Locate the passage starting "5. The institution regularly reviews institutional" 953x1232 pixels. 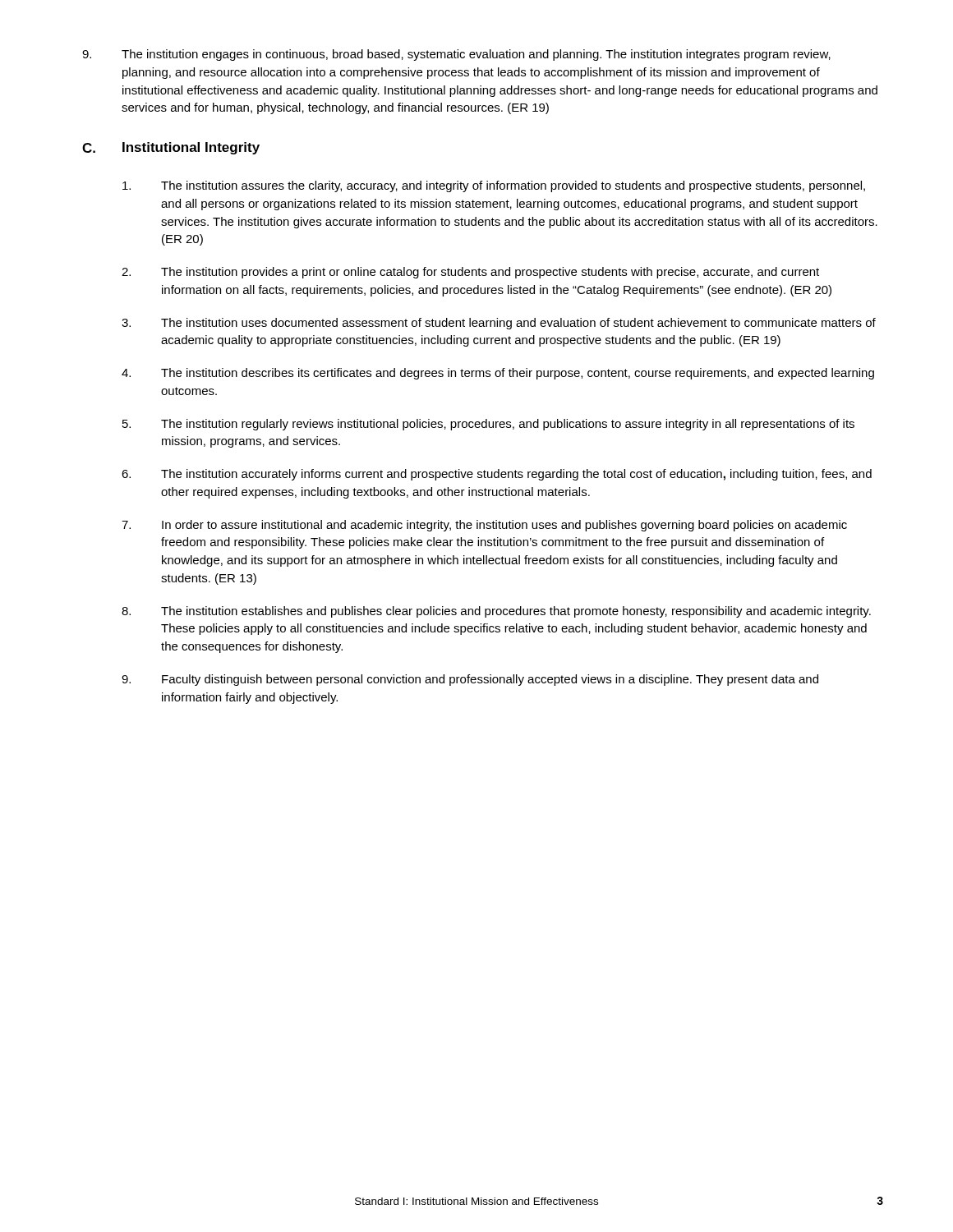502,432
